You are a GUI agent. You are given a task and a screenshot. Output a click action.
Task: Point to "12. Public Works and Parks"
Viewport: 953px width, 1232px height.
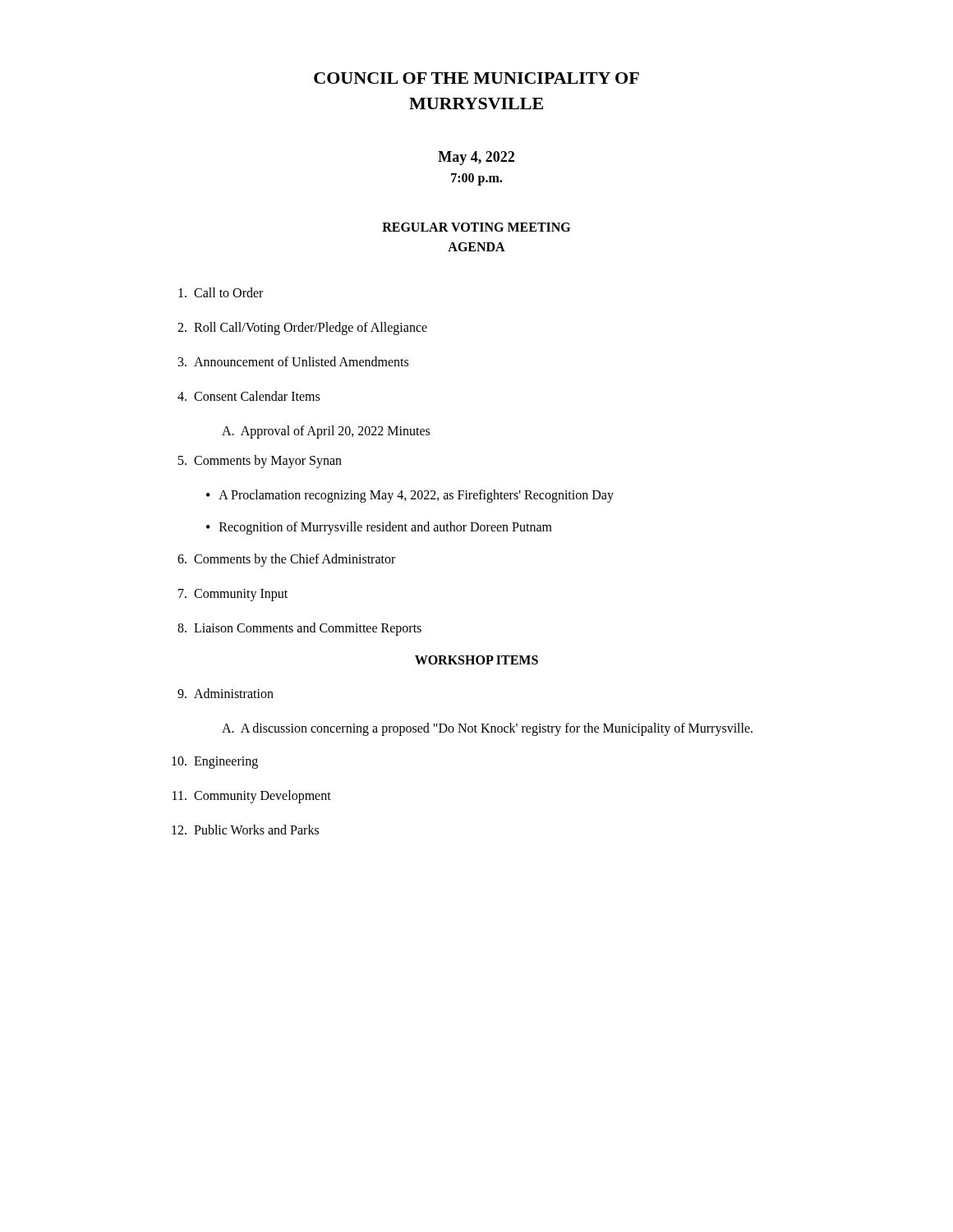coord(238,830)
